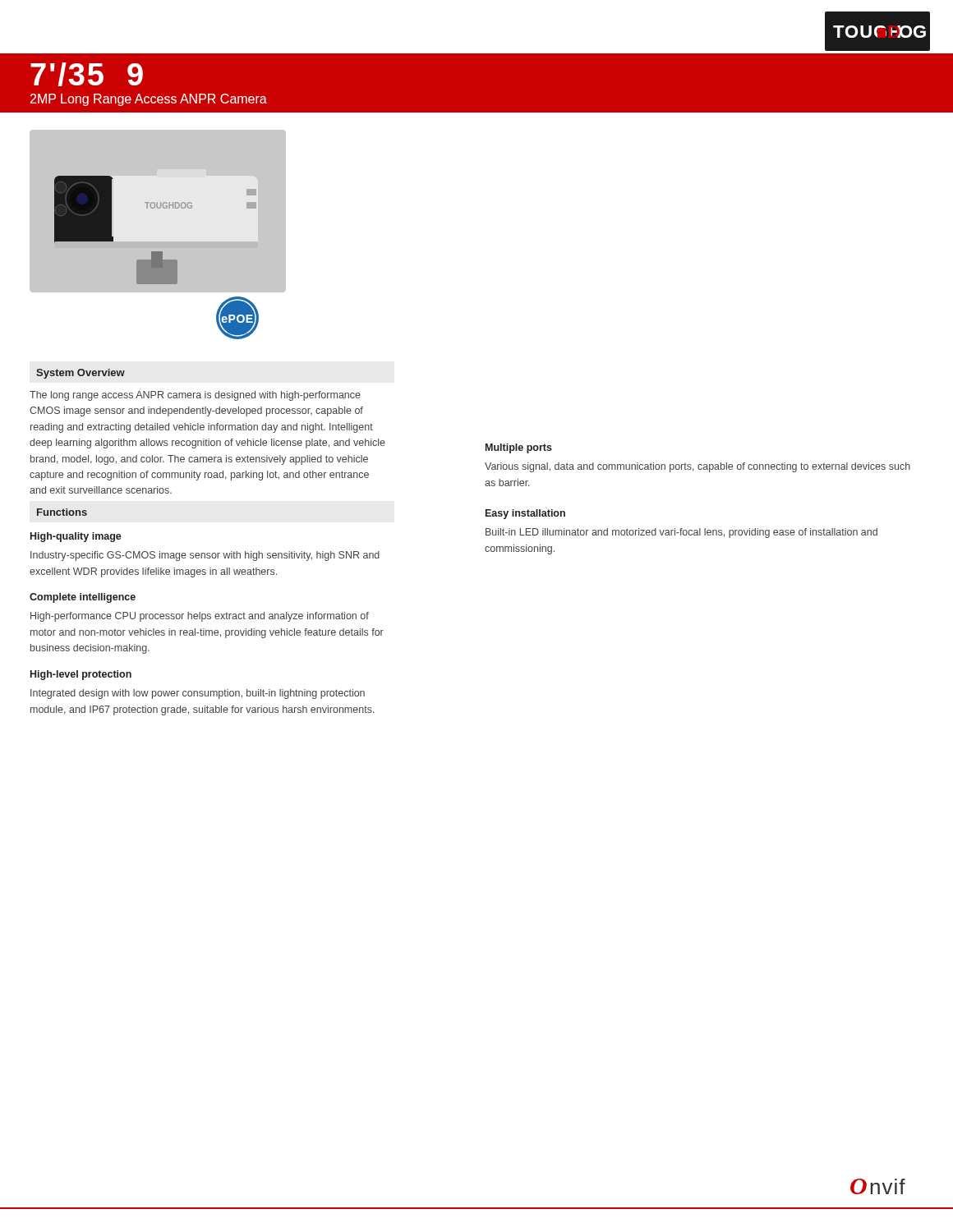Locate the text block with the text "Easy installation Built-in"
The image size is (953, 1232).
coord(704,530)
